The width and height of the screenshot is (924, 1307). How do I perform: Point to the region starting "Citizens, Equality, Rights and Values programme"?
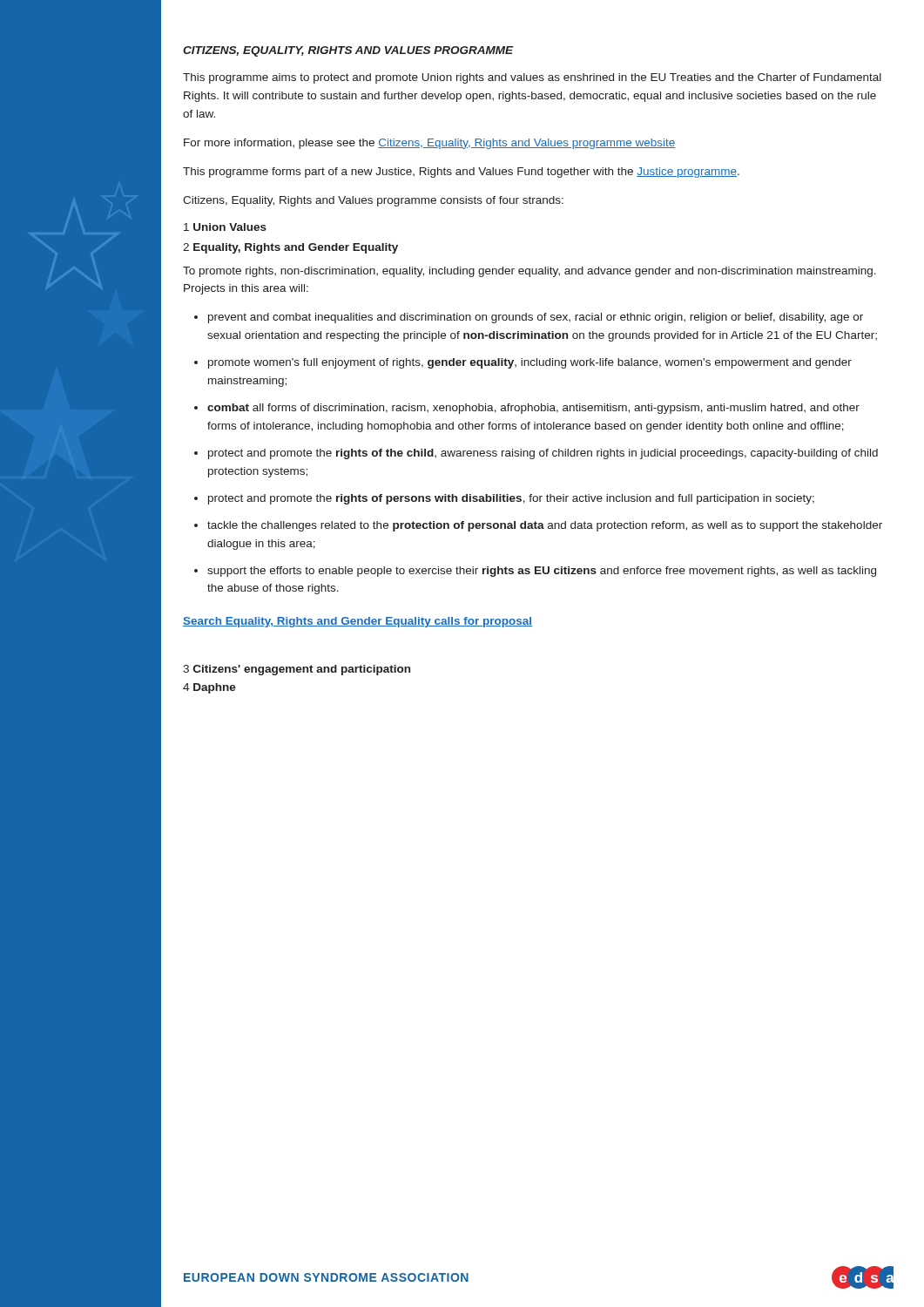[x=373, y=200]
